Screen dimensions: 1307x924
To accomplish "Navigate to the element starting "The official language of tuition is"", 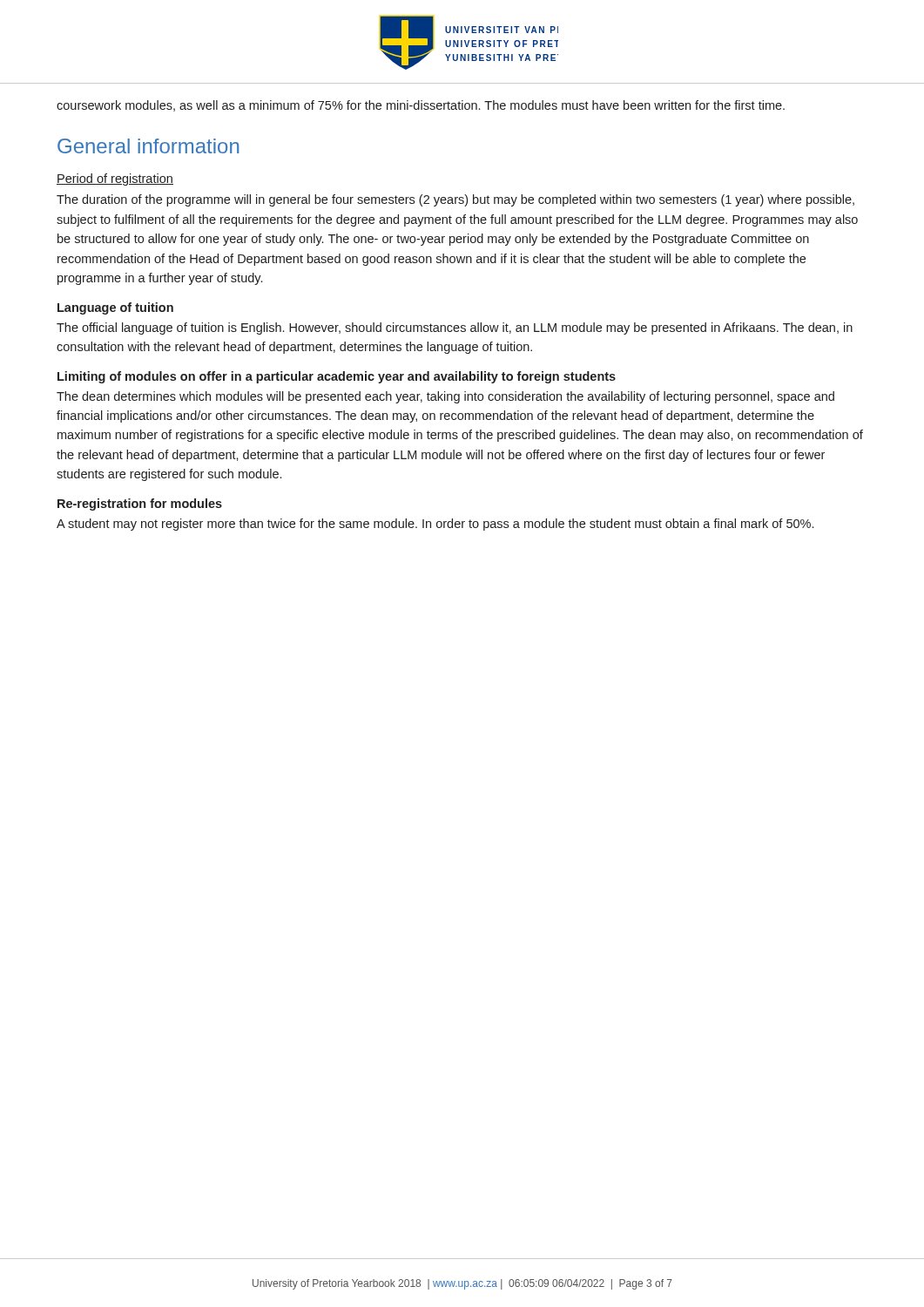I will pyautogui.click(x=455, y=337).
